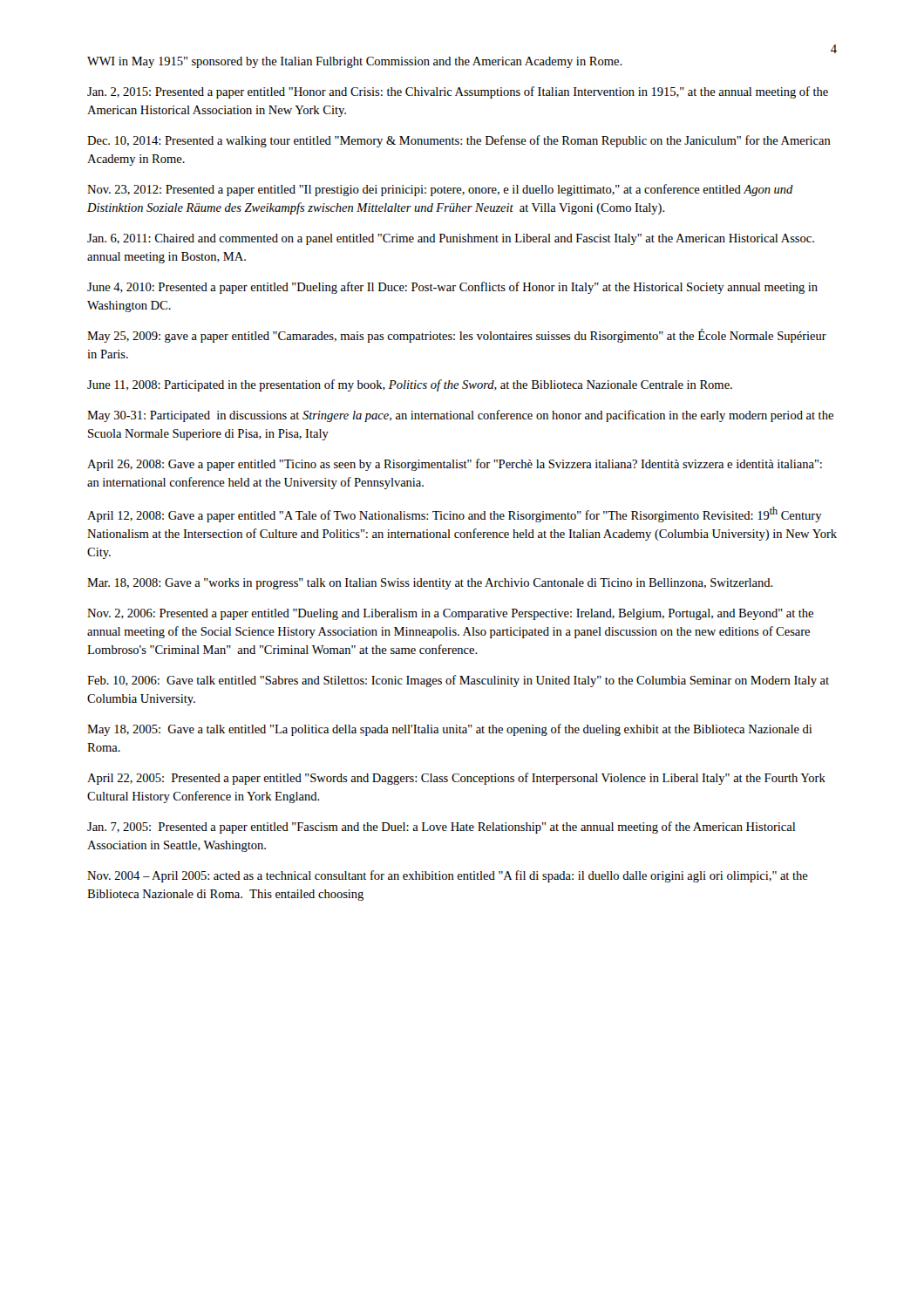Click on the passage starting "Jan. 7, 2005: Presented a"

click(x=441, y=836)
